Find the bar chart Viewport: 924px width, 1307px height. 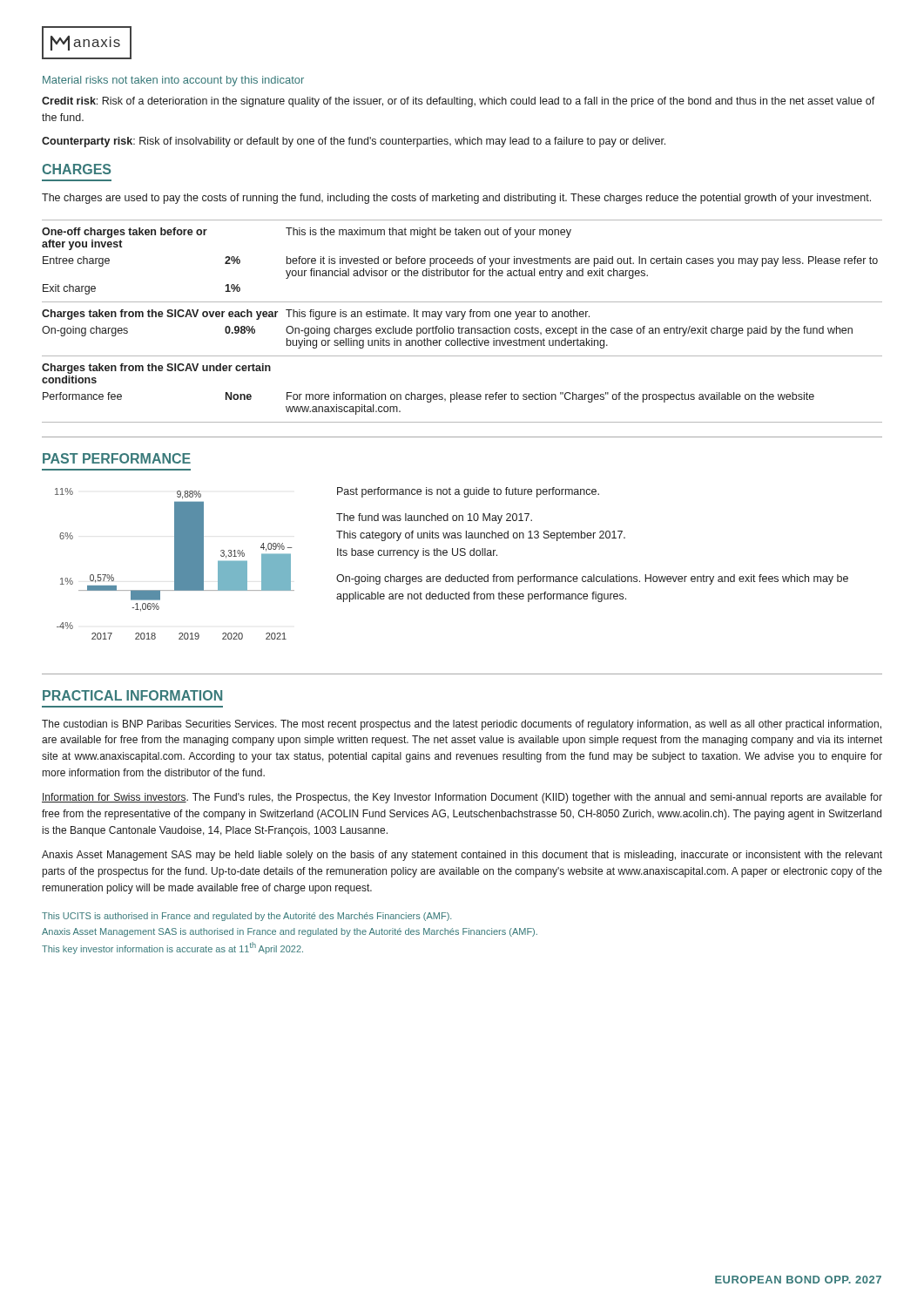coord(177,571)
